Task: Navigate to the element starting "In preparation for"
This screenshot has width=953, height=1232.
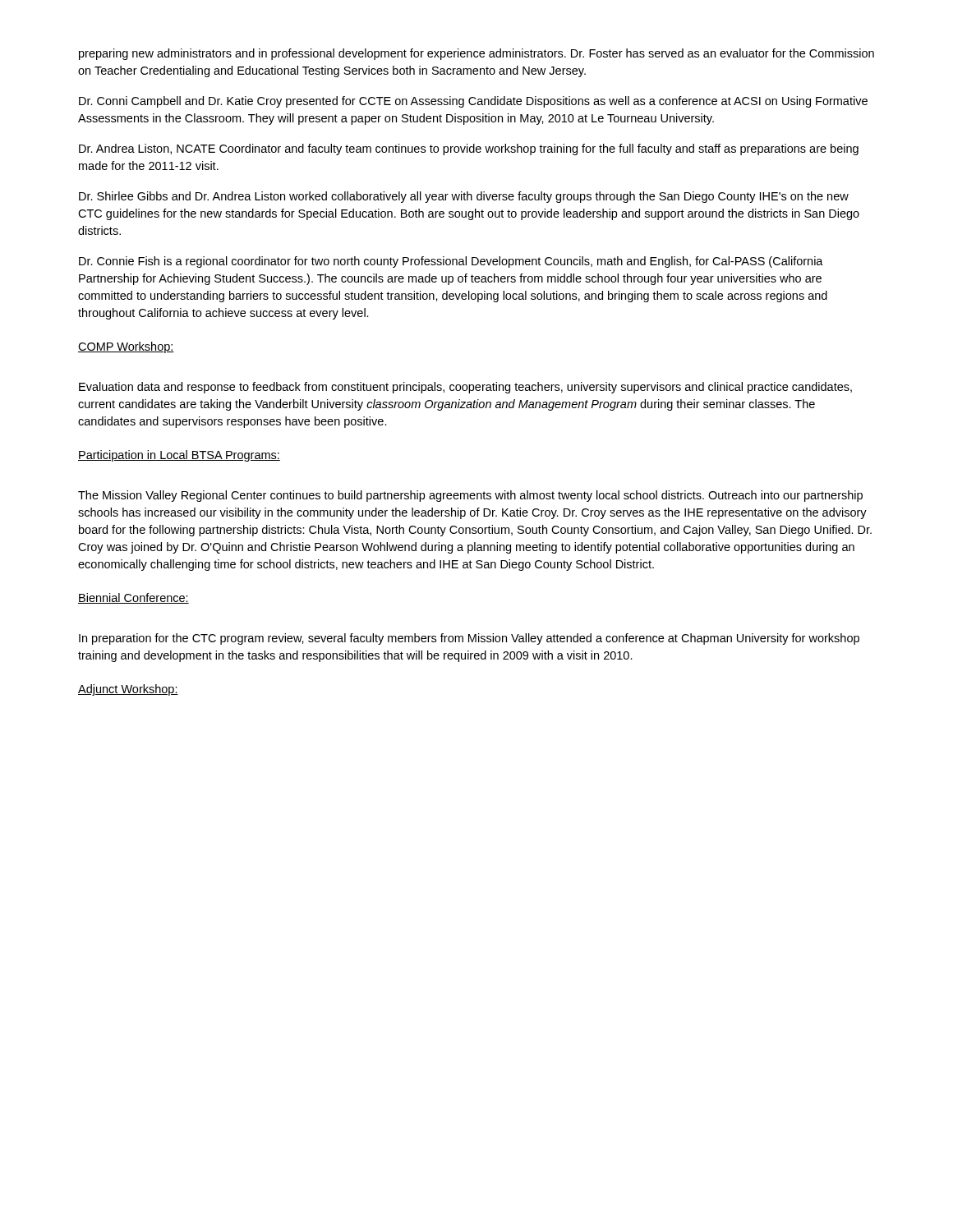Action: pyautogui.click(x=469, y=647)
